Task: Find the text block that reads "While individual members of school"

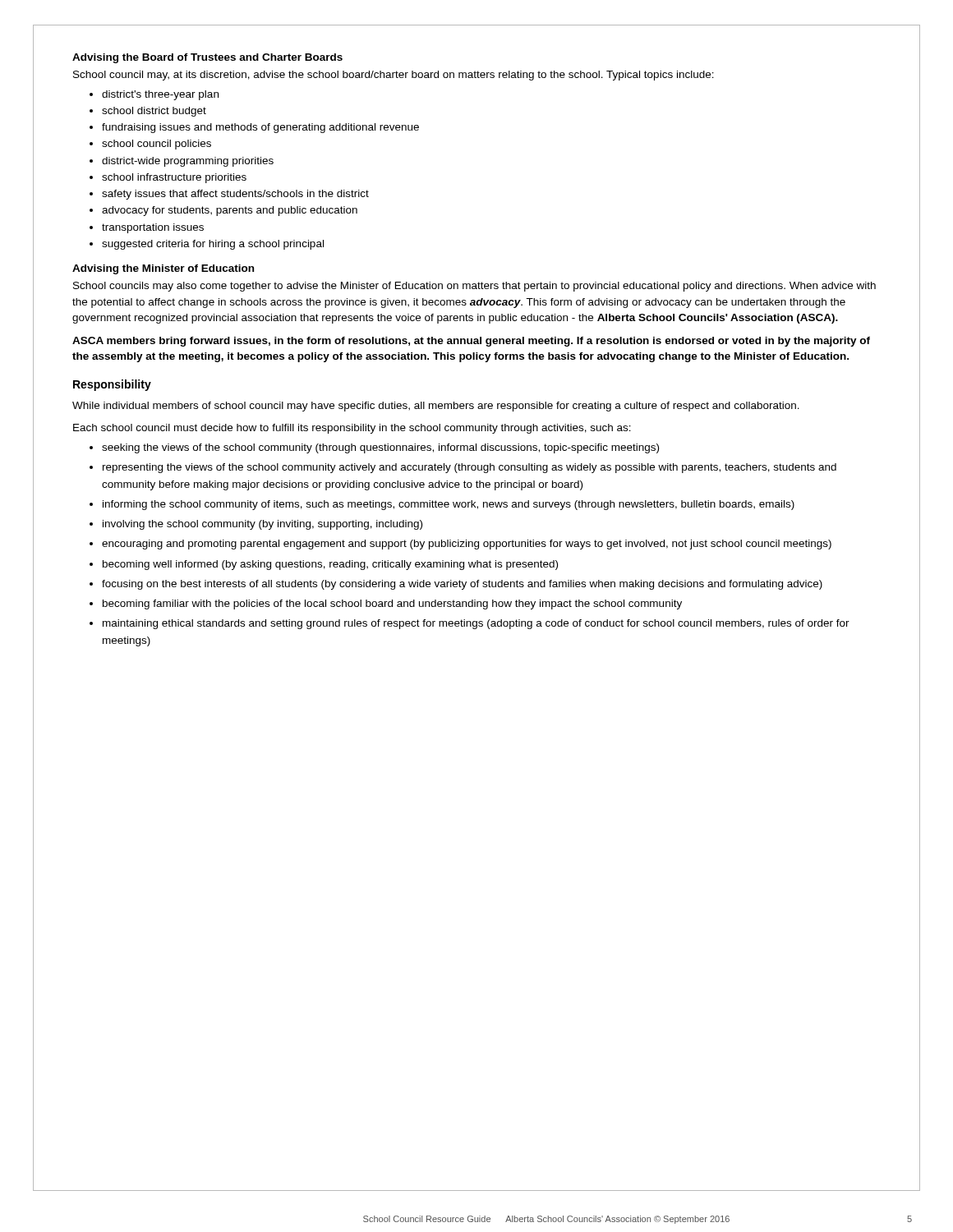Action: [x=436, y=405]
